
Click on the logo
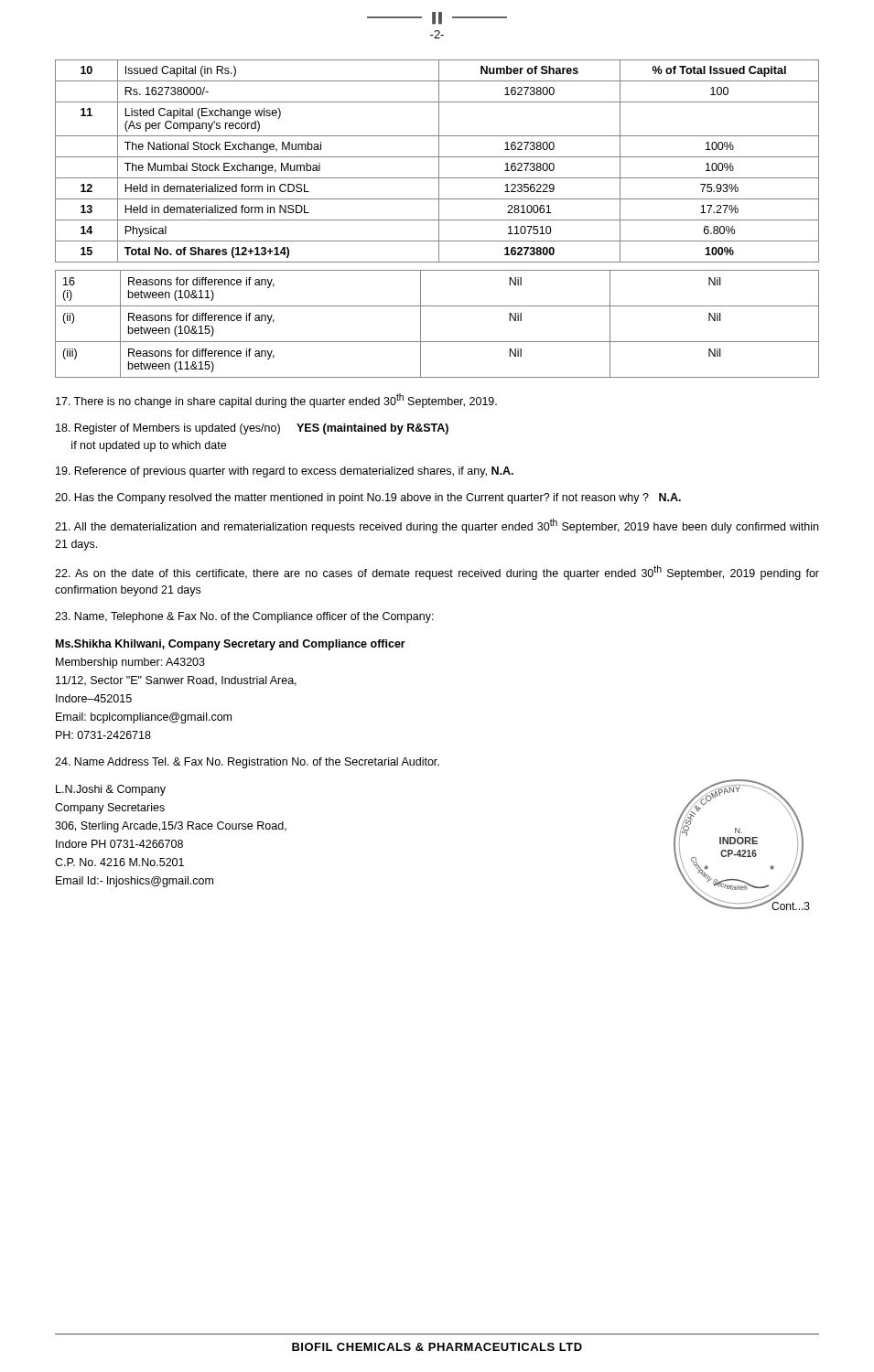pos(739,842)
